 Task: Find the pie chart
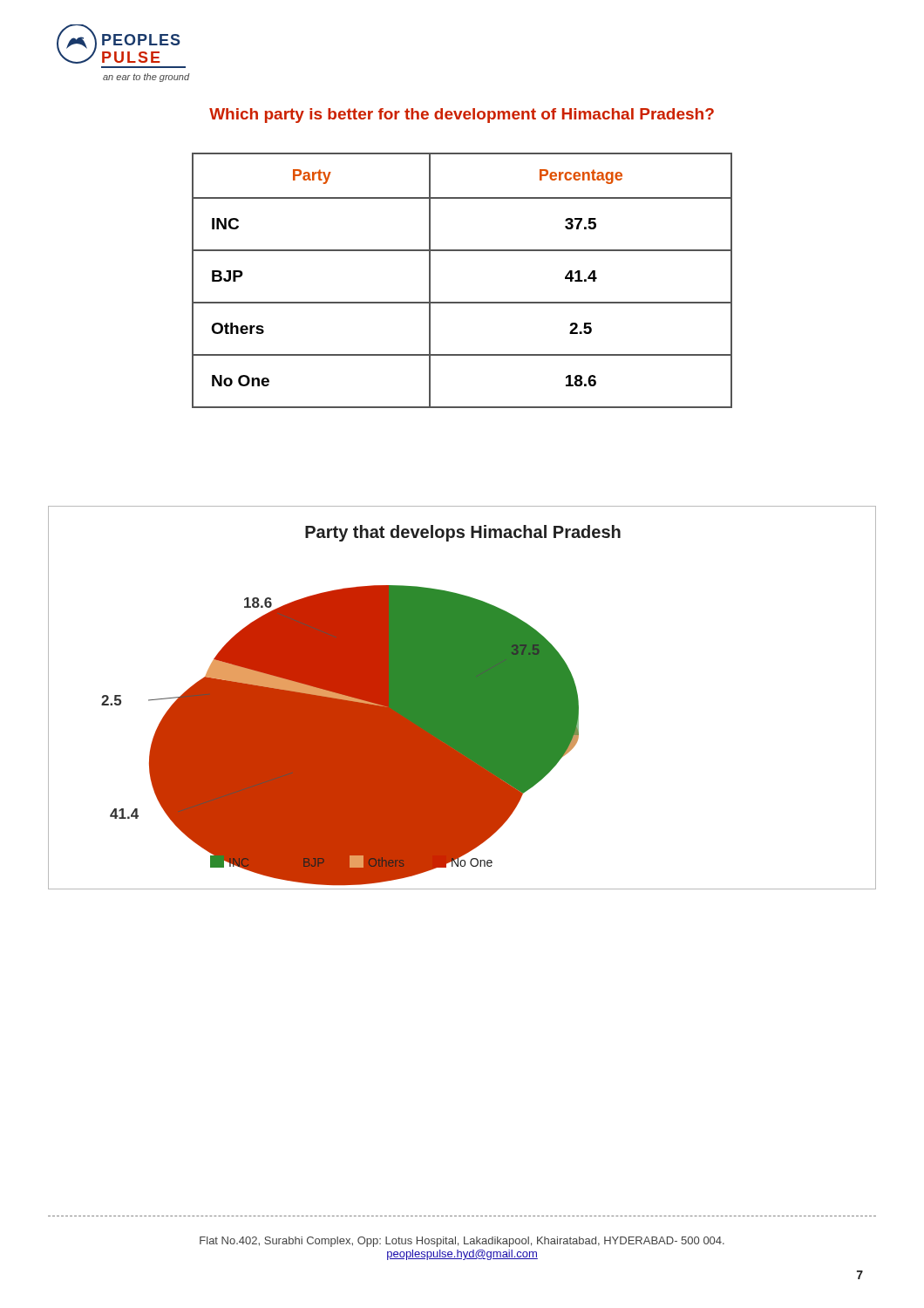(x=462, y=698)
